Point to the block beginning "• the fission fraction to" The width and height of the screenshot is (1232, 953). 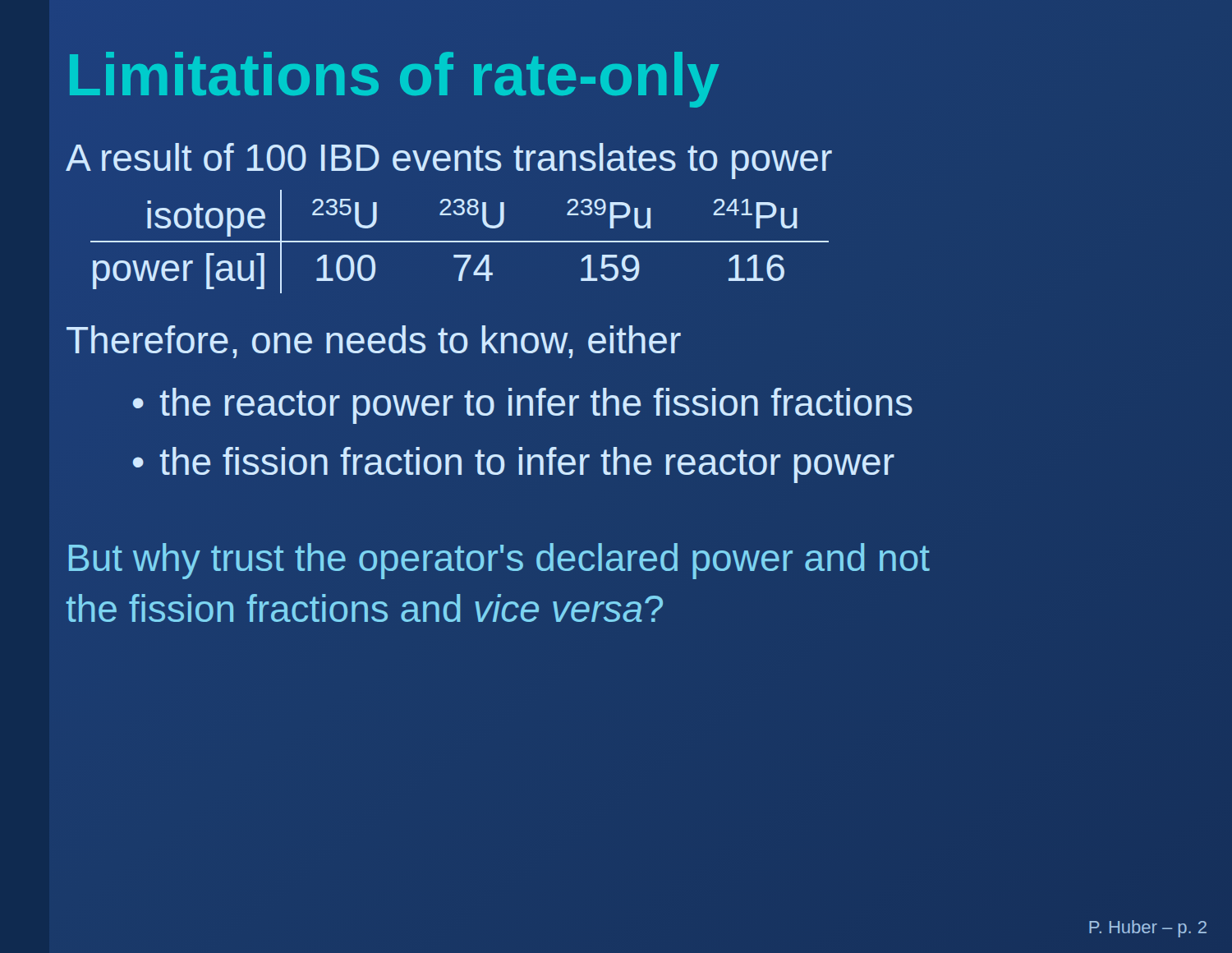click(x=513, y=462)
